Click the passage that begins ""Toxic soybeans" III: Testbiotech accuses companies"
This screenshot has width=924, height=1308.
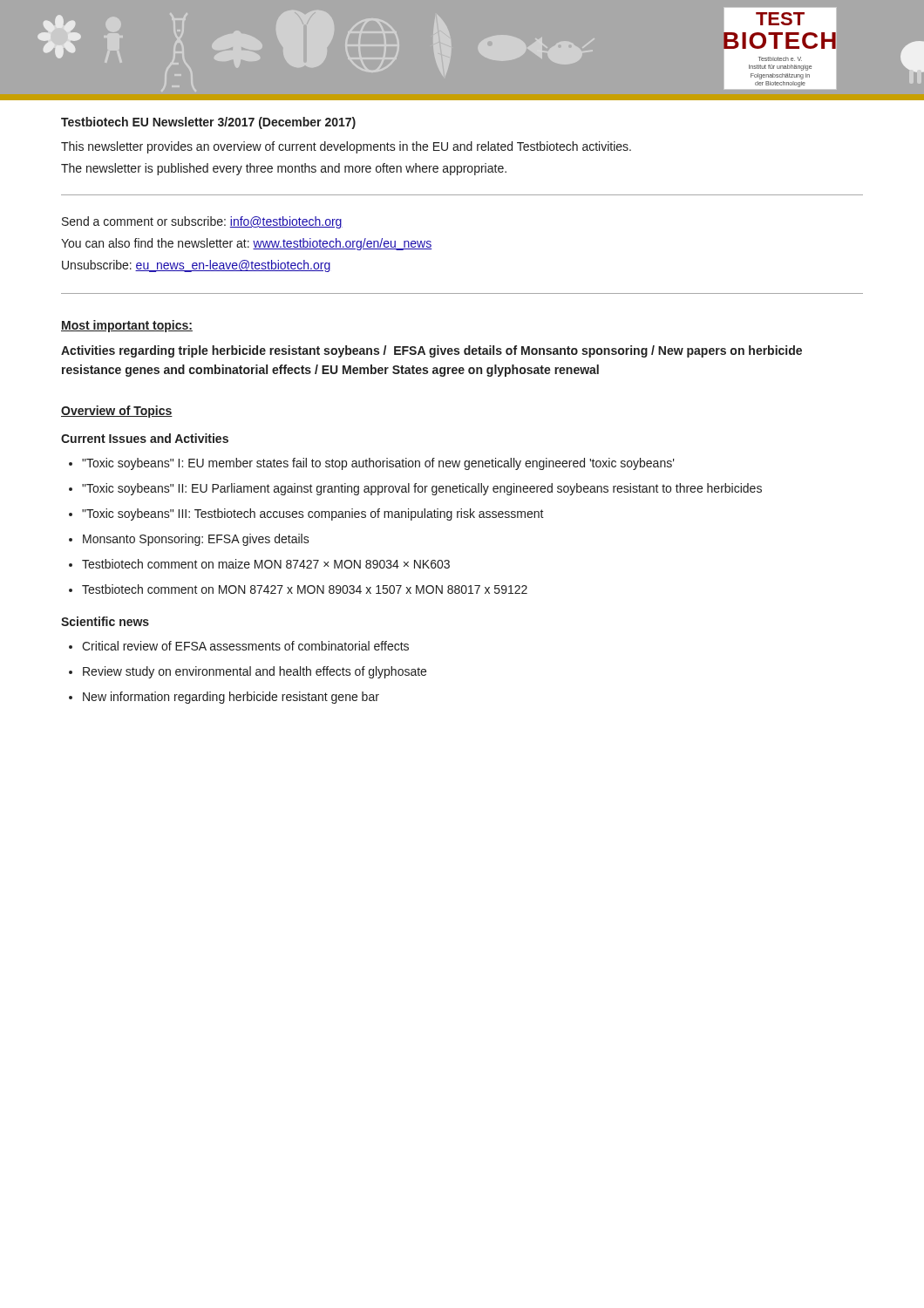coord(313,514)
